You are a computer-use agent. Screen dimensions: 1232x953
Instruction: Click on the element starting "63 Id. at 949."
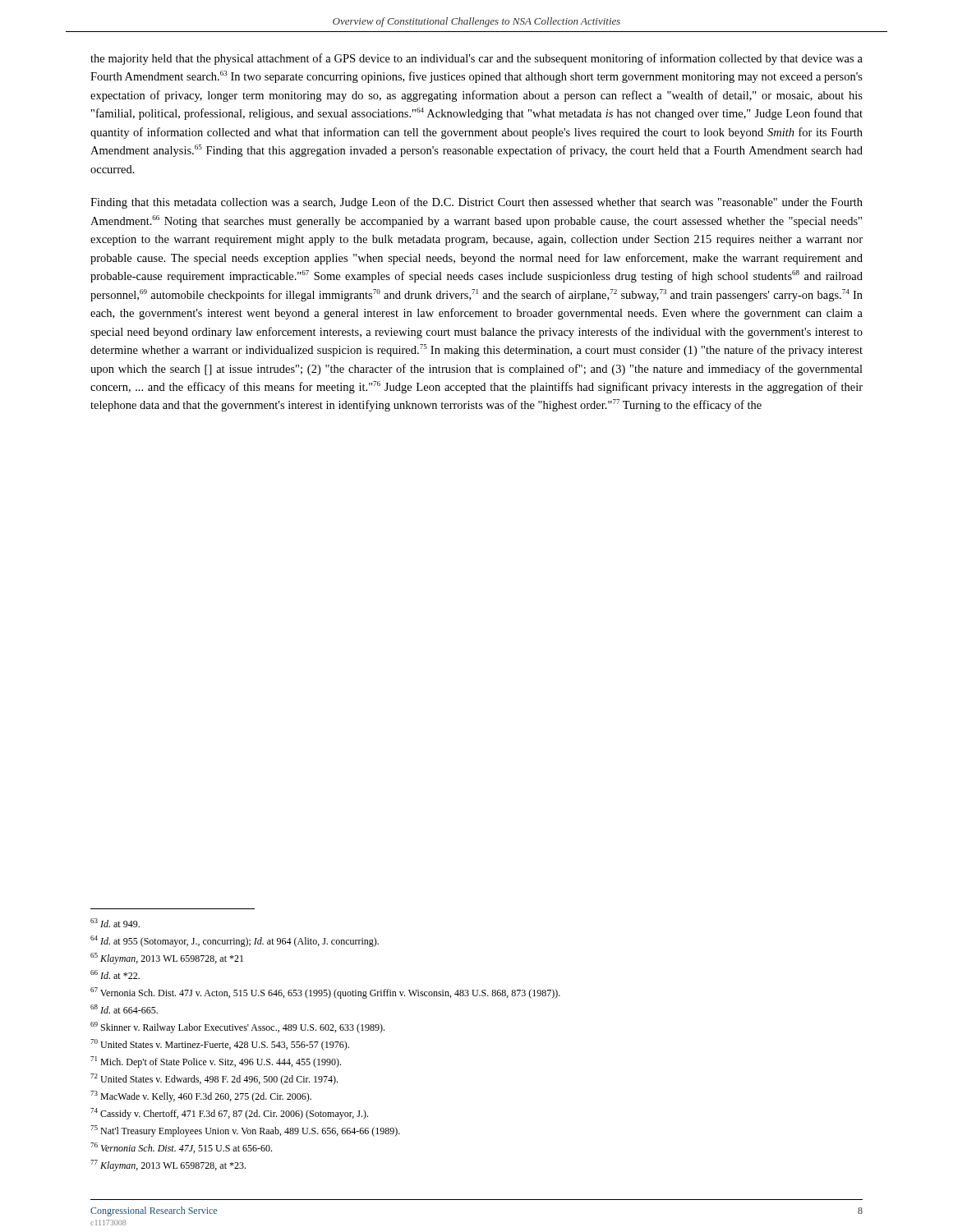(115, 923)
